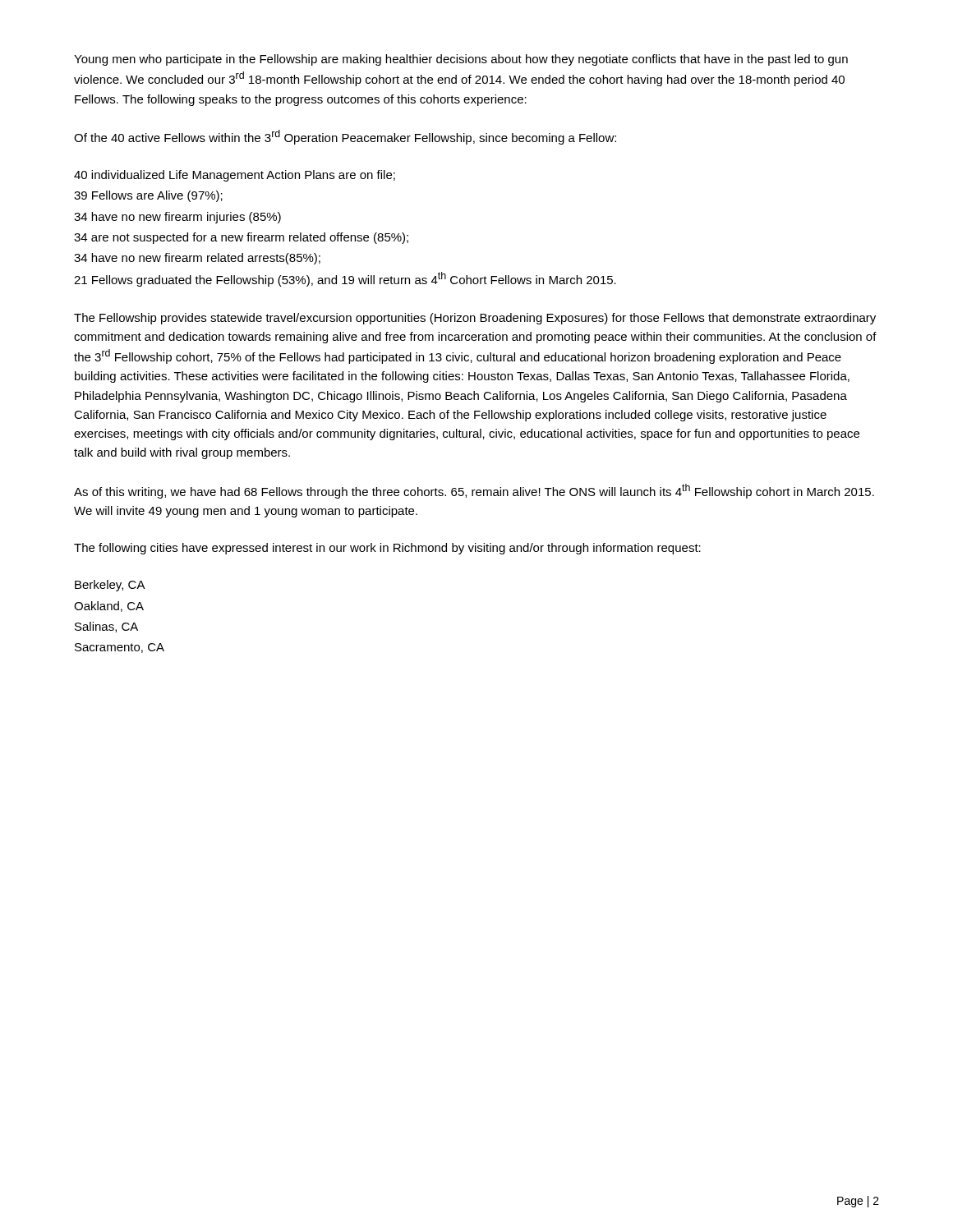Click on the block starting "Sacramento, CA"
953x1232 pixels.
pos(119,647)
